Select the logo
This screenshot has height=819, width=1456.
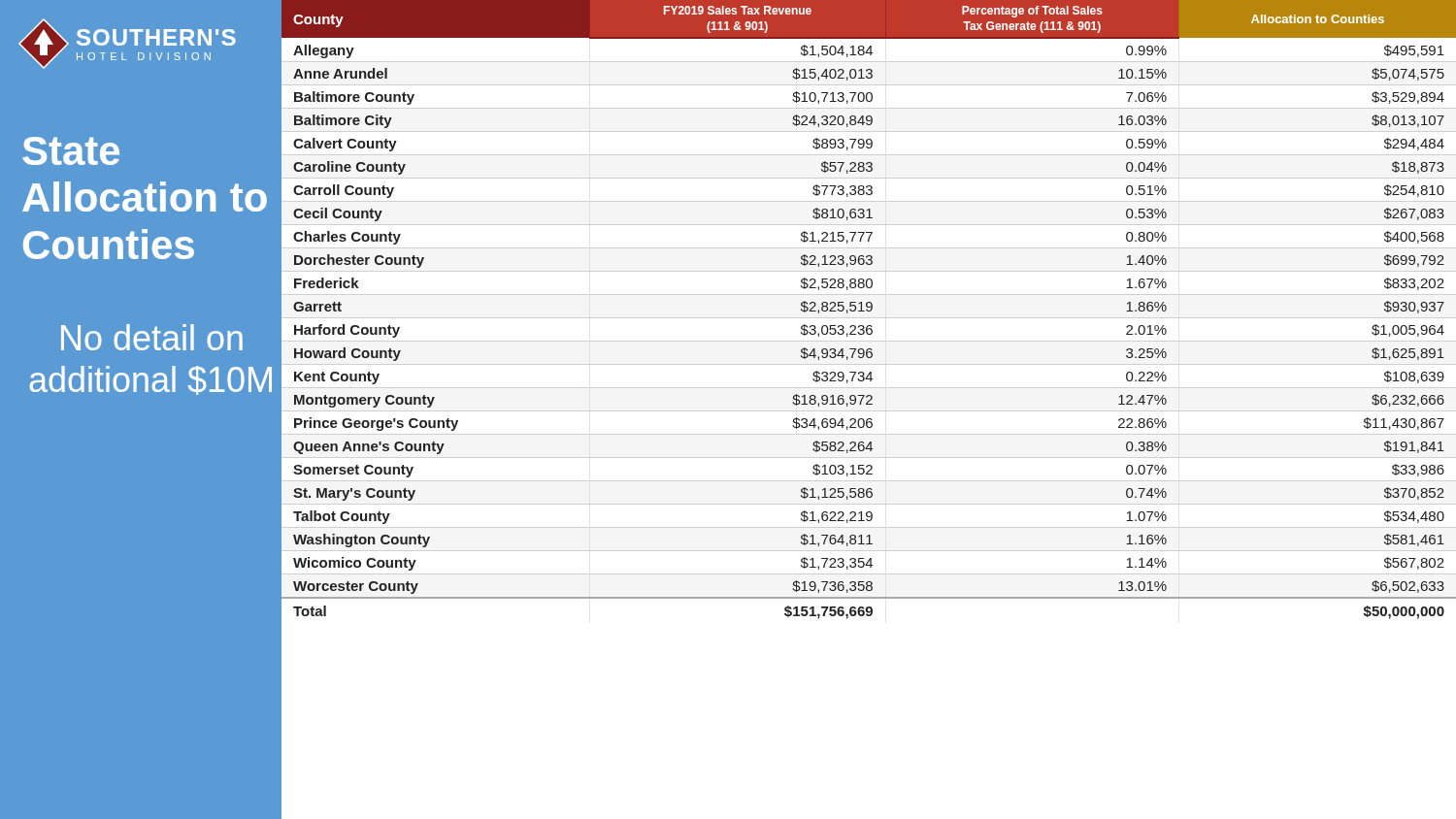tap(127, 44)
